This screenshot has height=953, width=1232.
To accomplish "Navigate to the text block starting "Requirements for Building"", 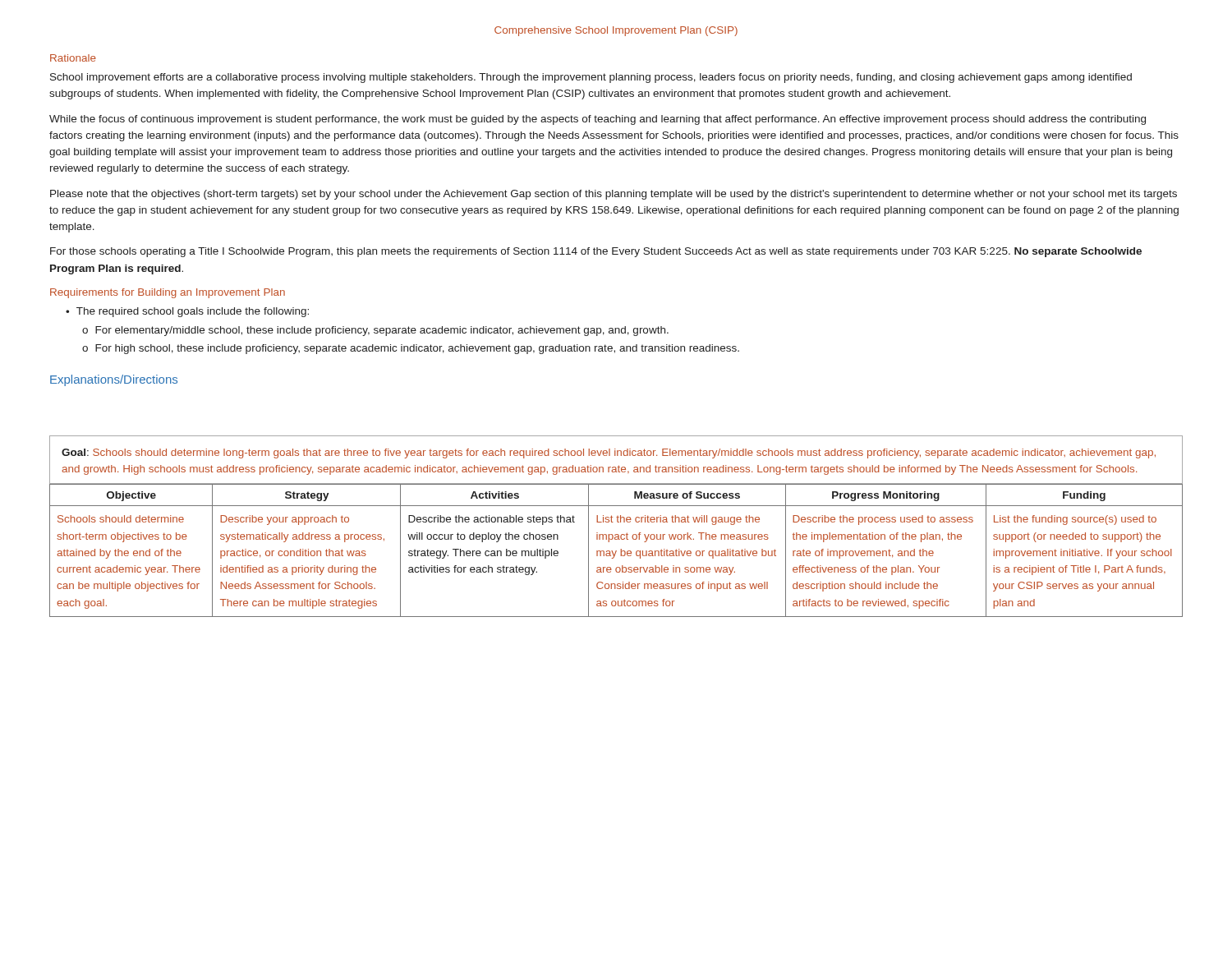I will click(167, 292).
